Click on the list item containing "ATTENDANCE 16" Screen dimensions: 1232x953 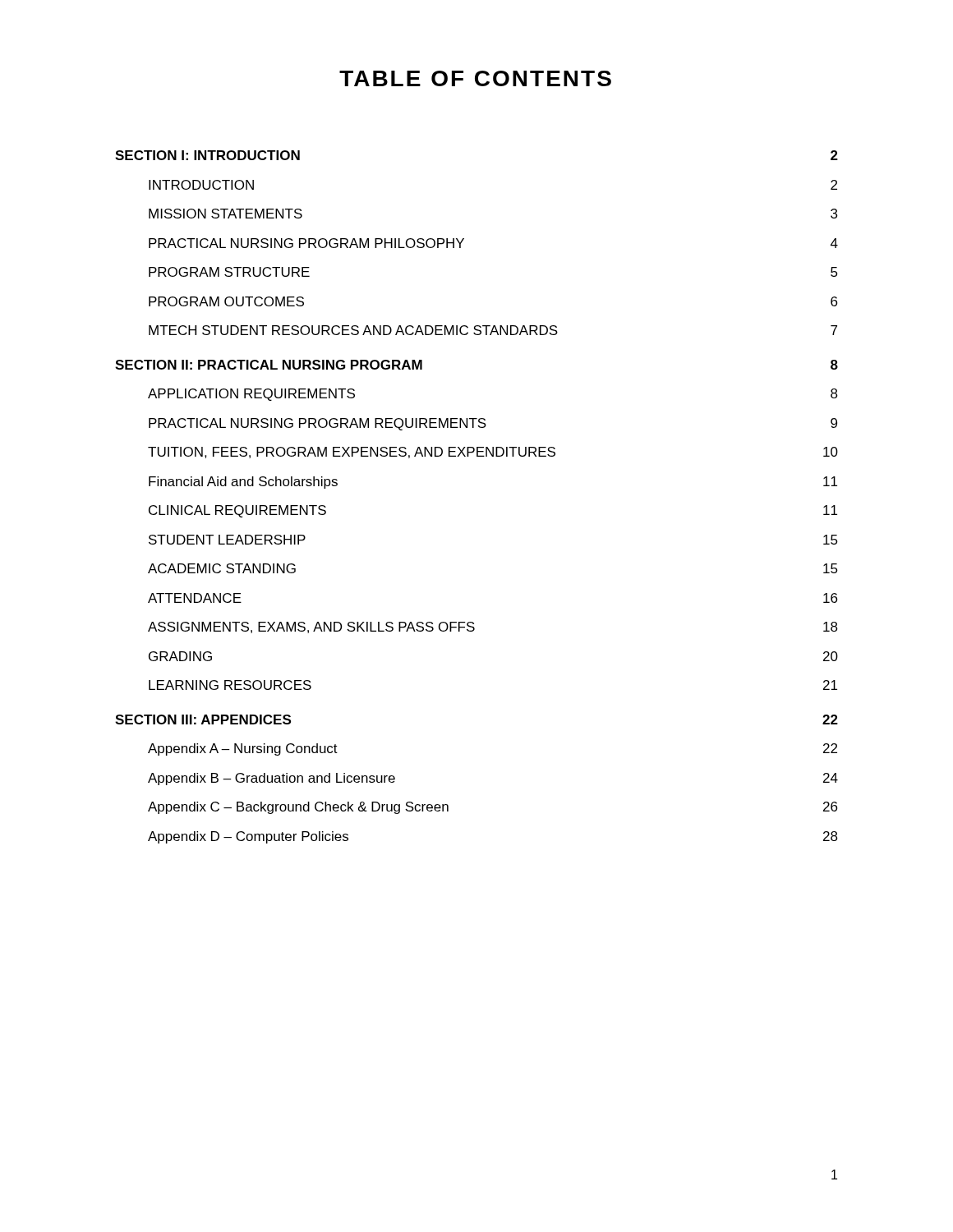pyautogui.click(x=195, y=598)
